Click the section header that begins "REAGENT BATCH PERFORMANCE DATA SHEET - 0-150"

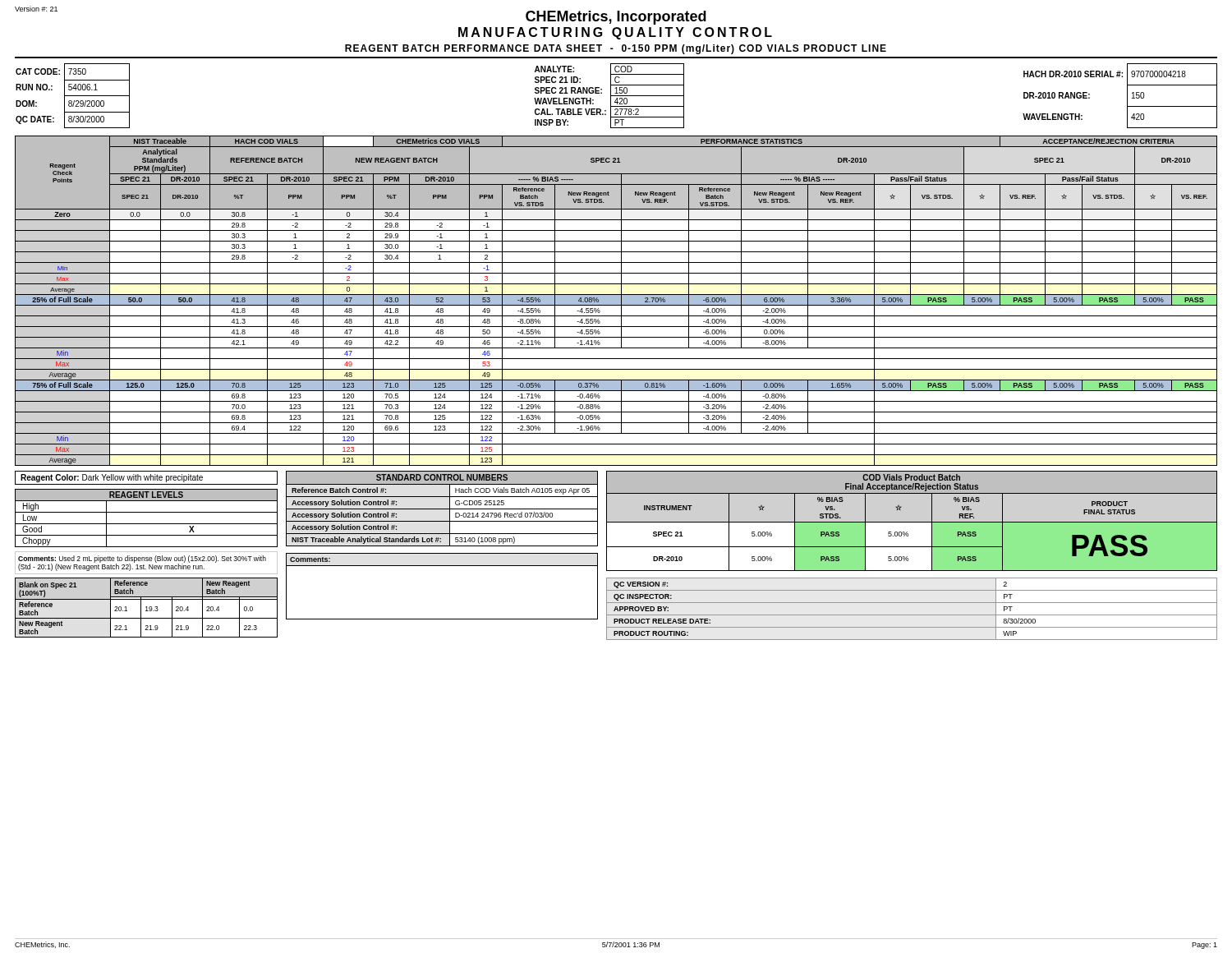coord(616,48)
